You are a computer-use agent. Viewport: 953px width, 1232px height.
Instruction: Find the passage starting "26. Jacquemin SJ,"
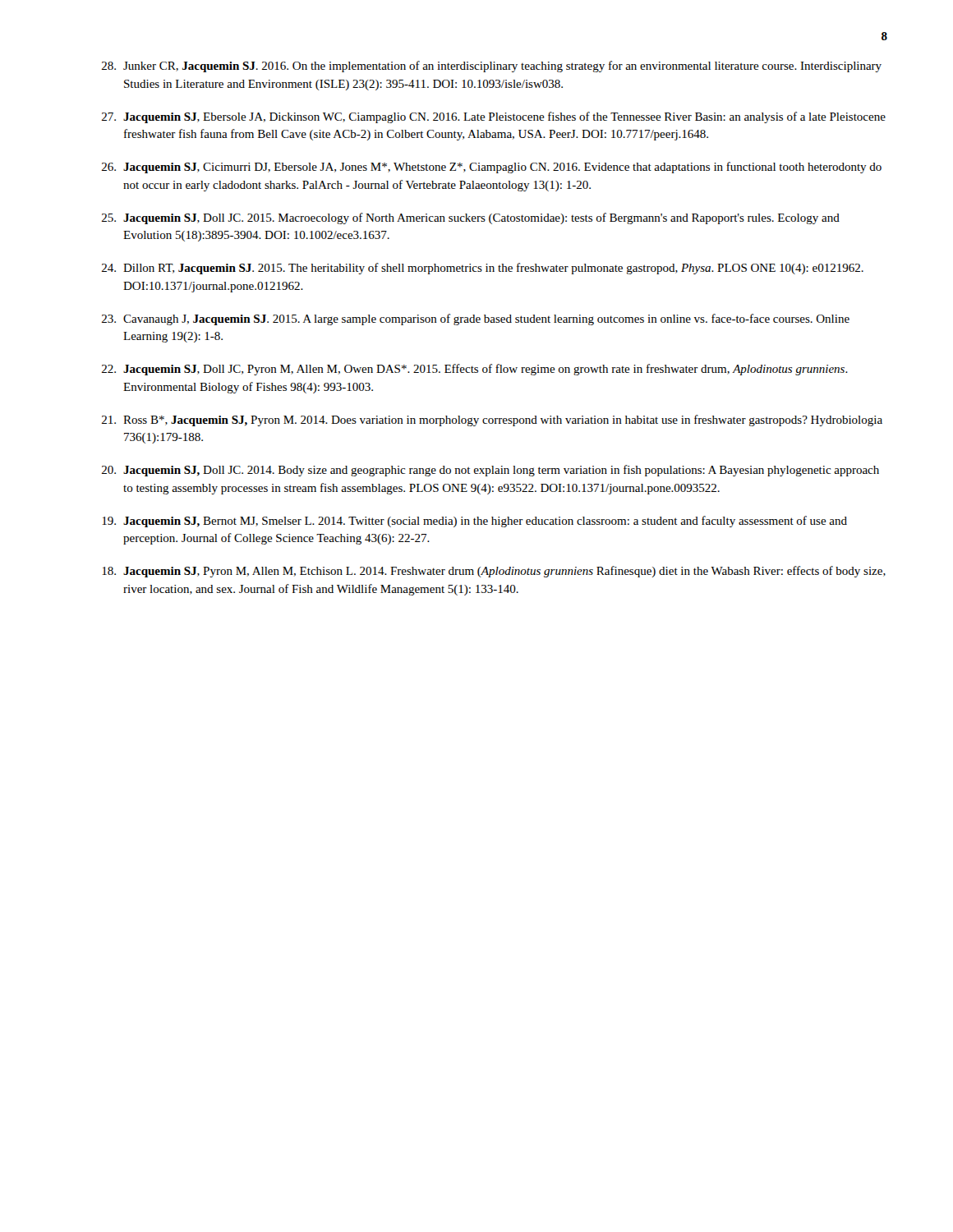tap(485, 176)
